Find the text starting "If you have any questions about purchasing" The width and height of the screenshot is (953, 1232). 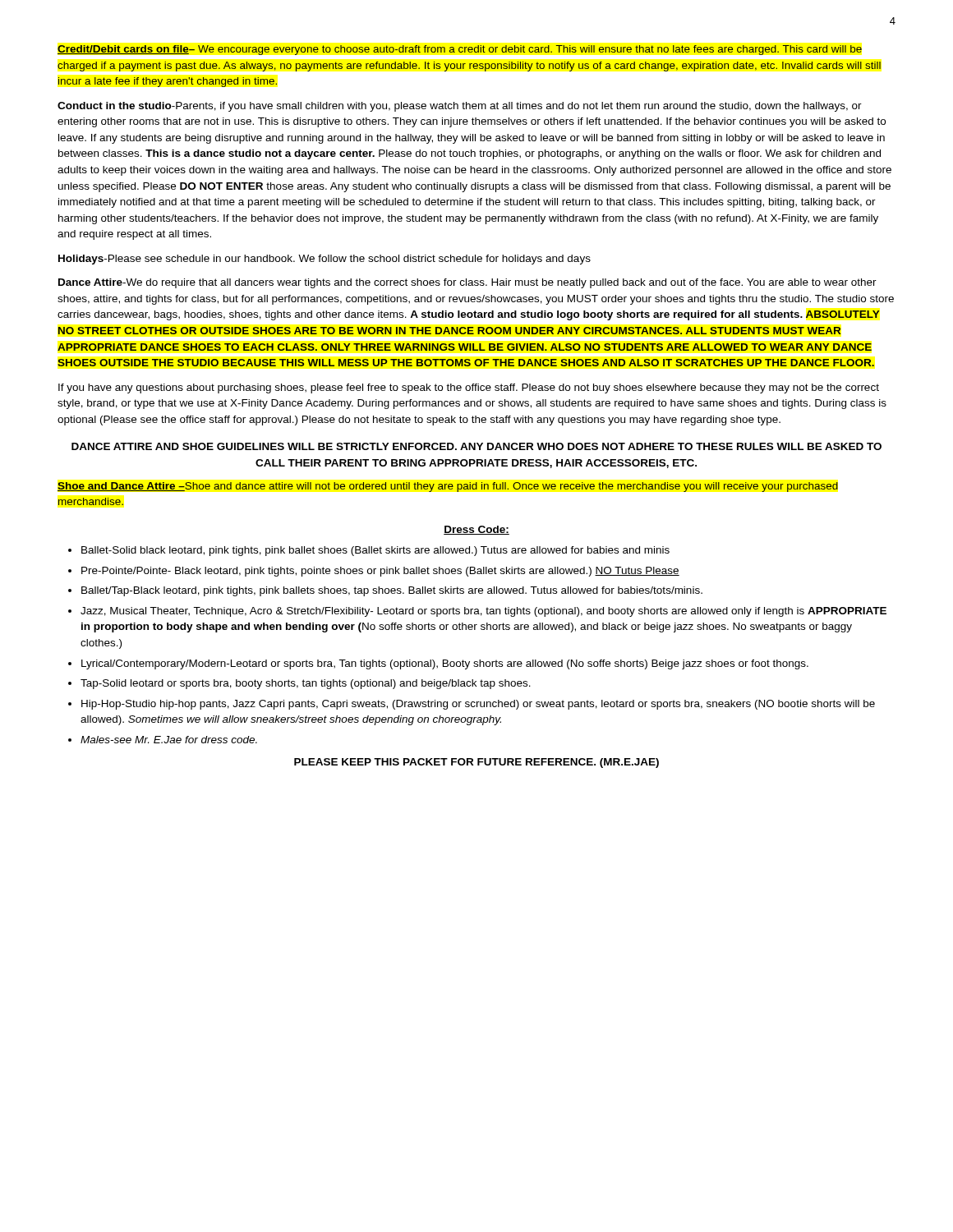coord(472,403)
